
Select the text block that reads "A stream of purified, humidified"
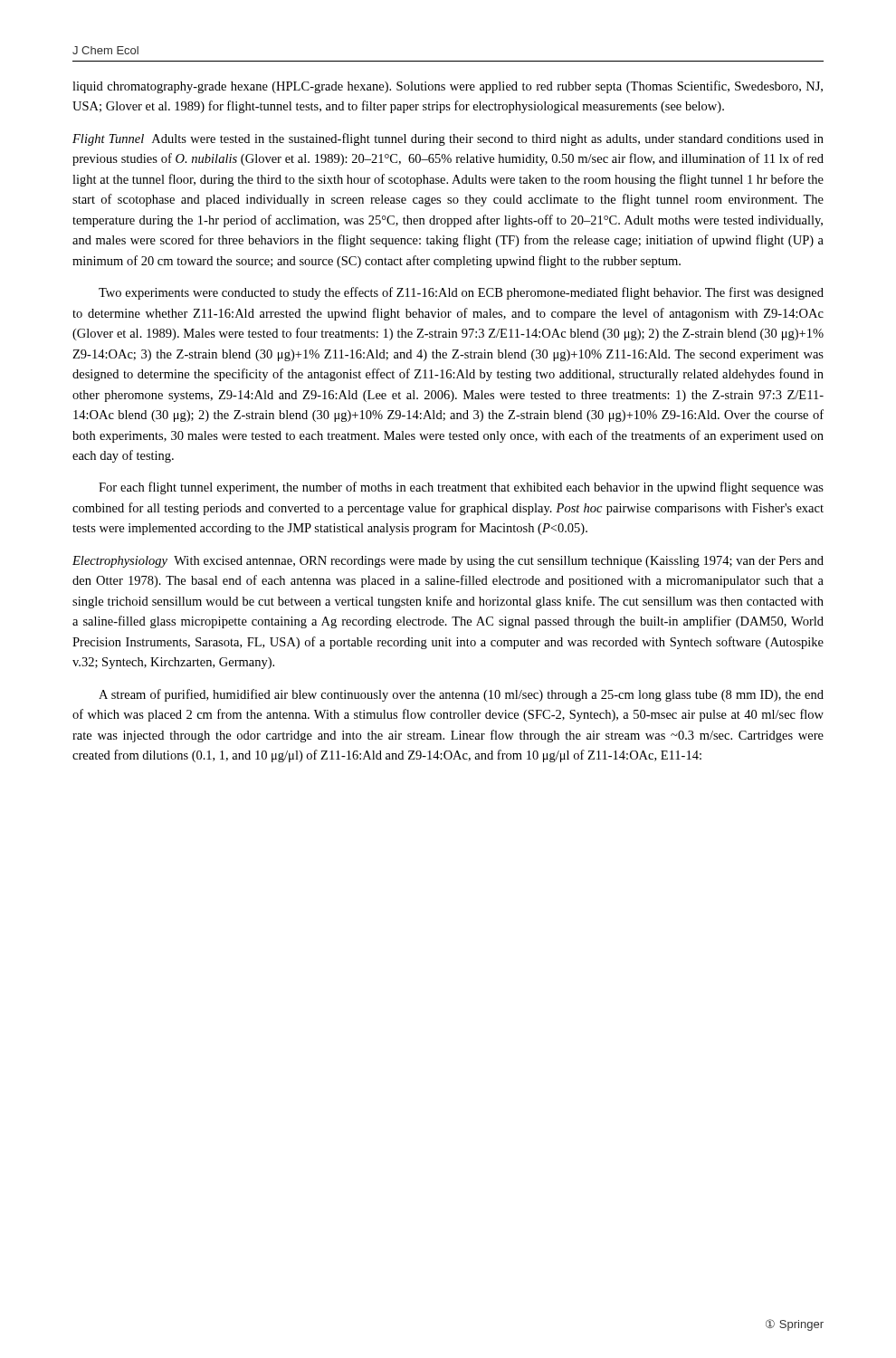click(x=448, y=725)
